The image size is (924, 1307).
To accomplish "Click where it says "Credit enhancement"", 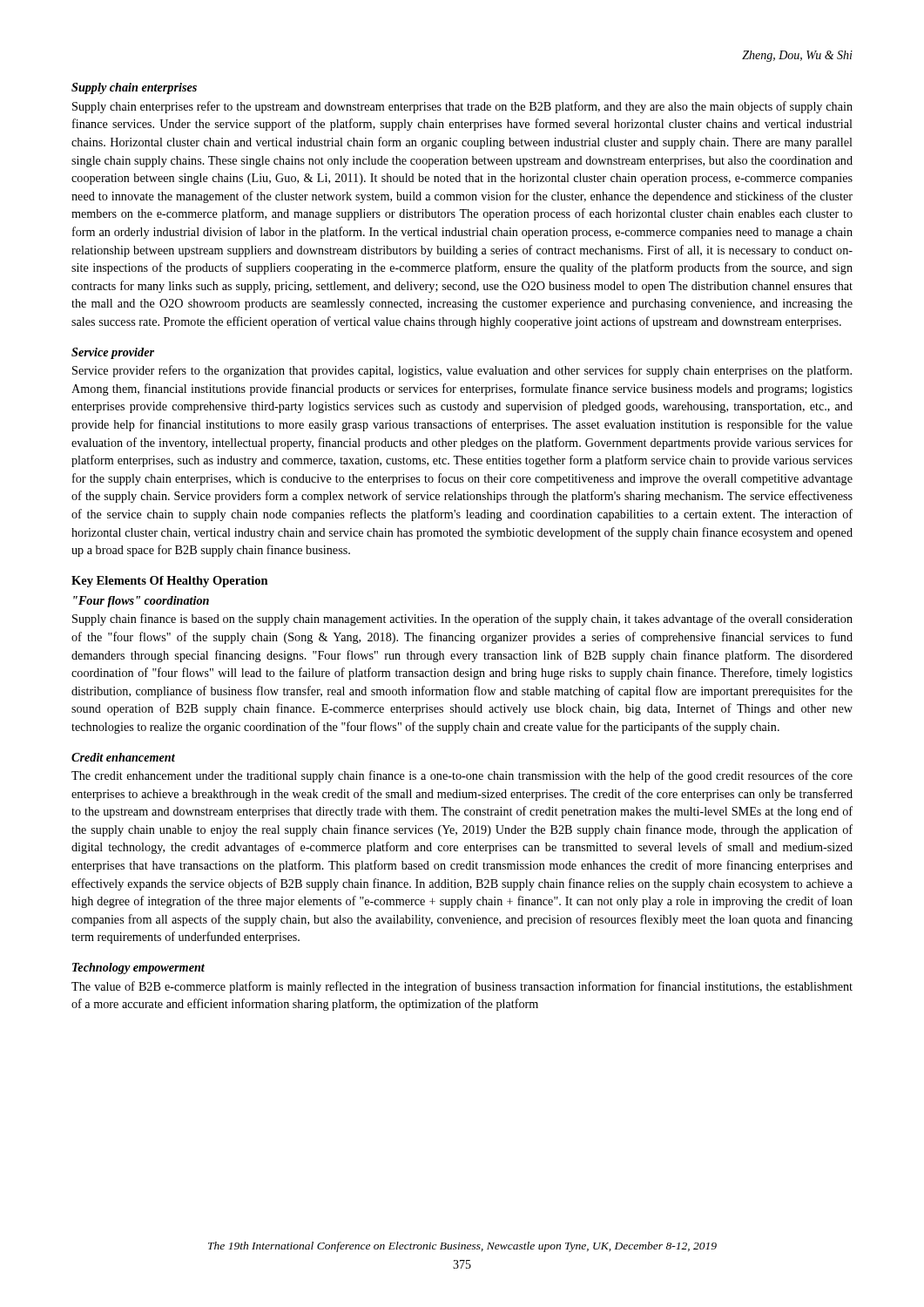I will pos(123,757).
